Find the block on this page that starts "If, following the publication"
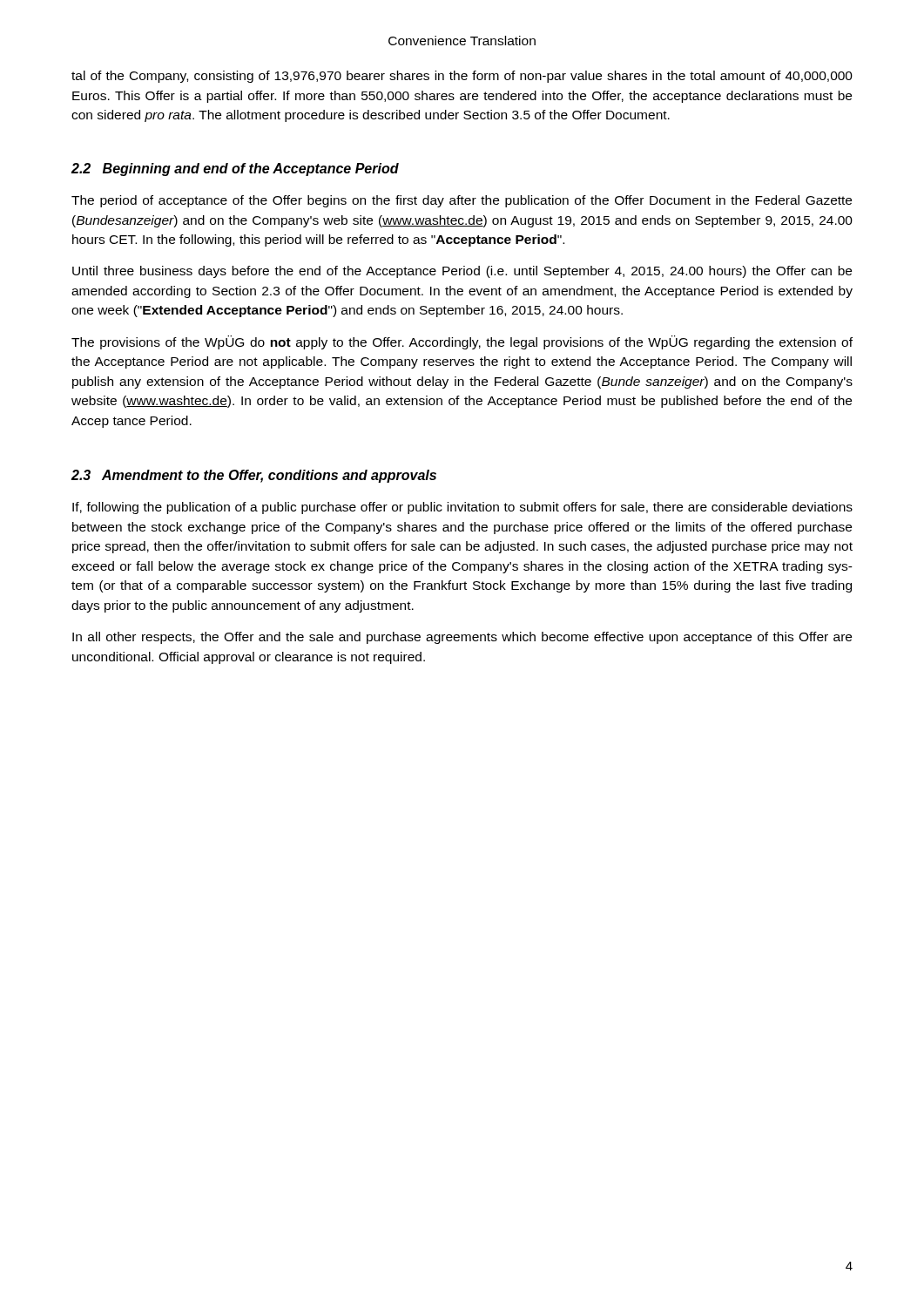This screenshot has width=924, height=1307. 462,556
